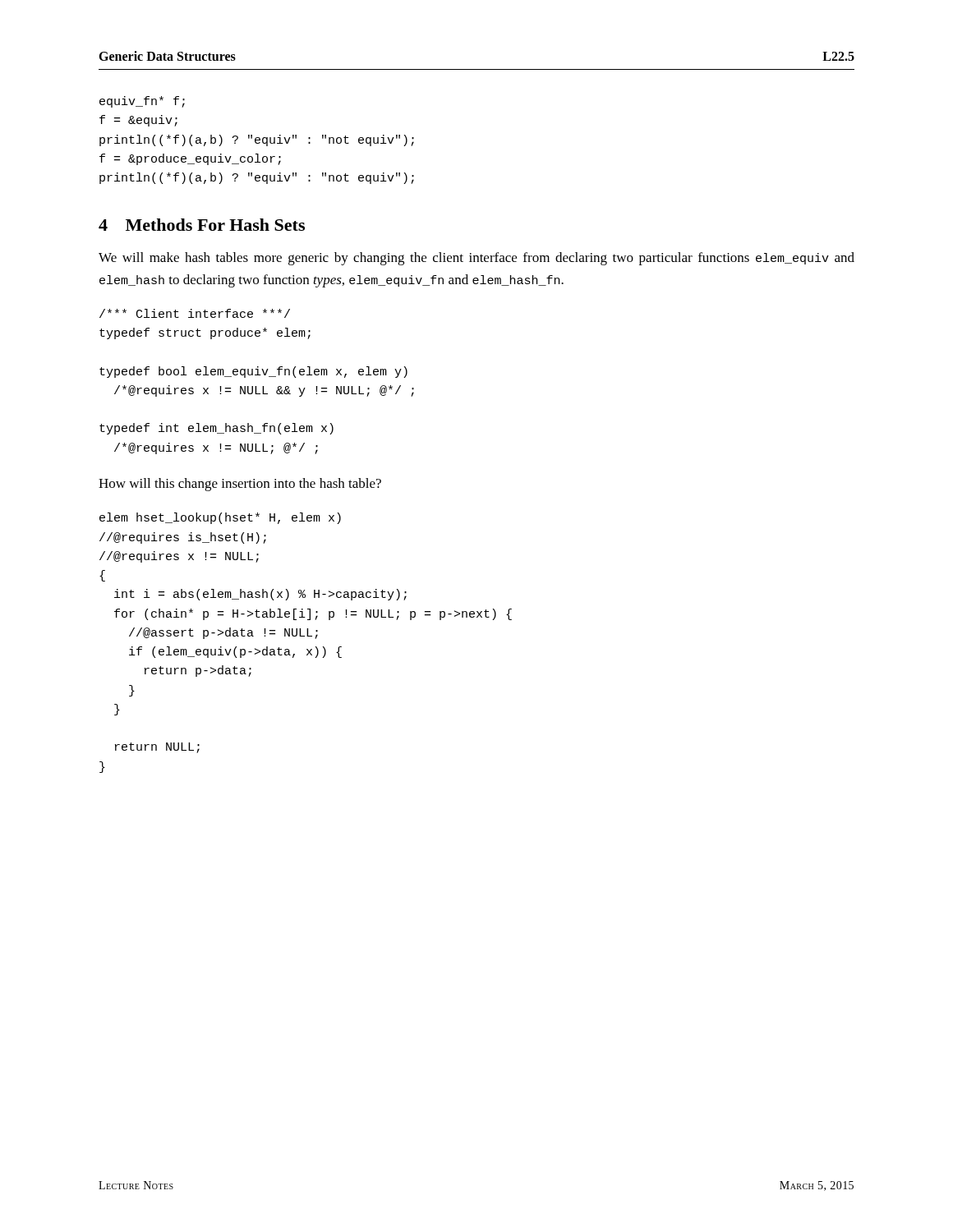Select the text block that says "elem hset_lookup(hset* H,"

click(220, 518)
